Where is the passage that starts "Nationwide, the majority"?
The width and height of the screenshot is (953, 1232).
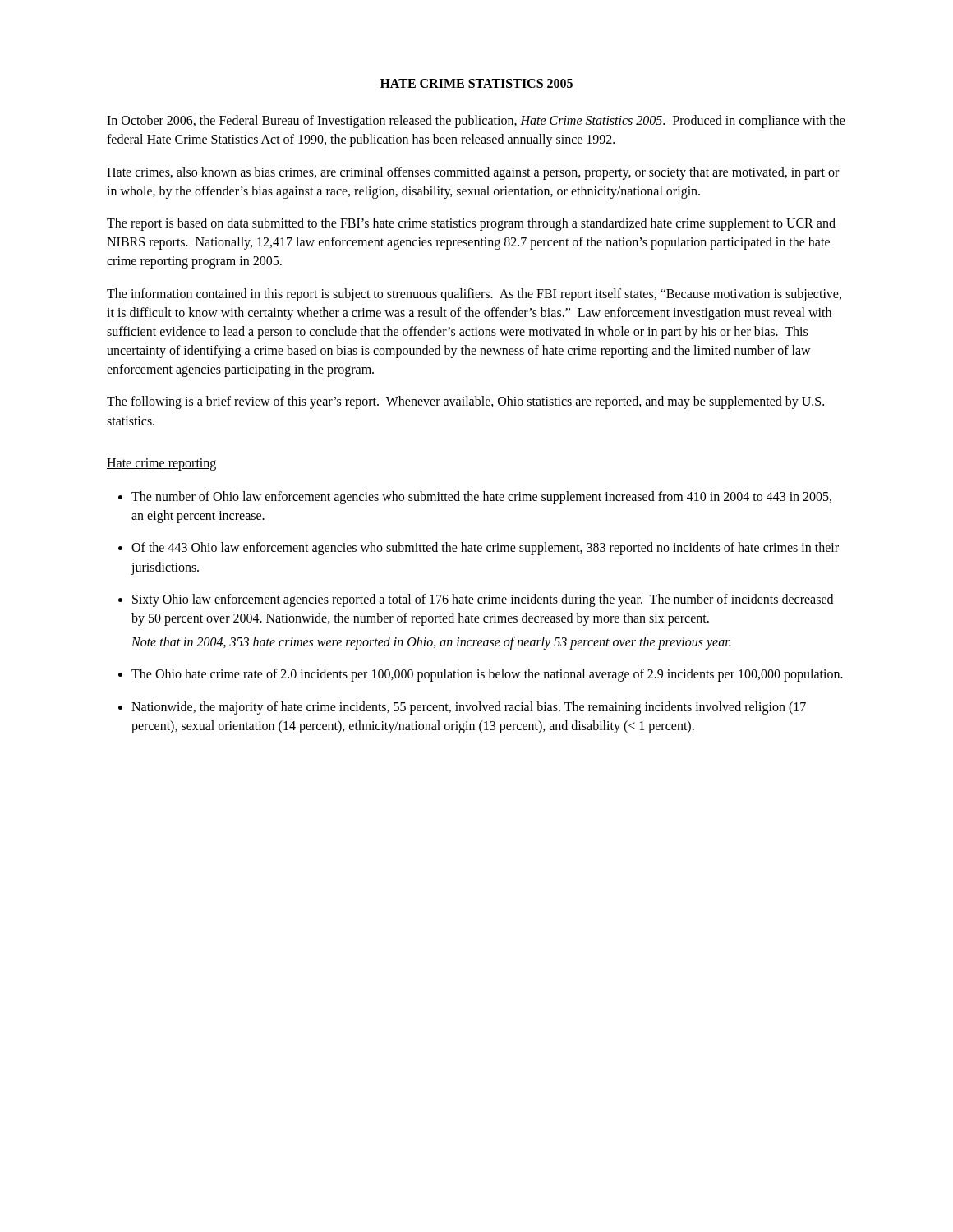coord(469,716)
